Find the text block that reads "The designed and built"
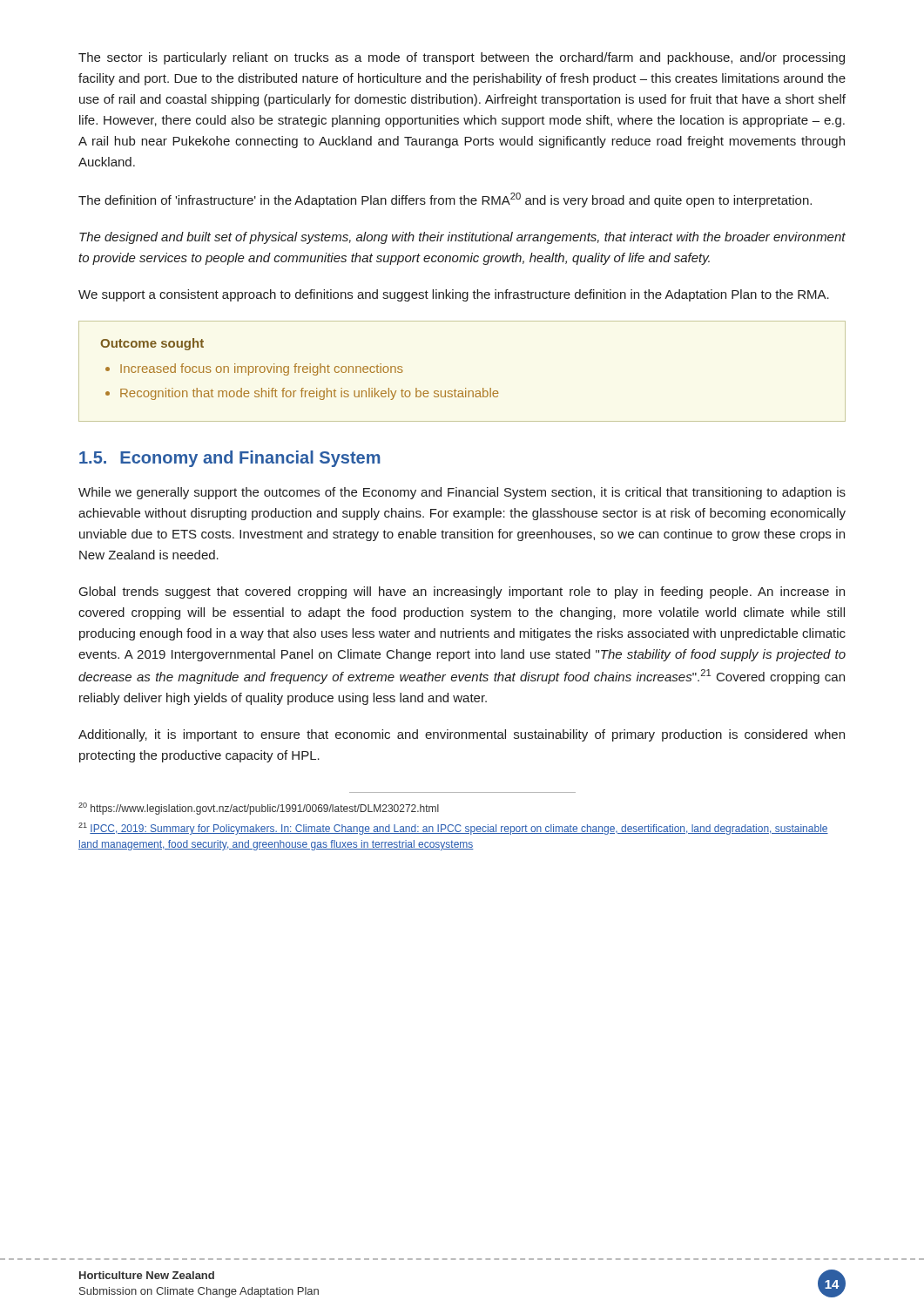Viewport: 924px width, 1307px height. (x=462, y=247)
